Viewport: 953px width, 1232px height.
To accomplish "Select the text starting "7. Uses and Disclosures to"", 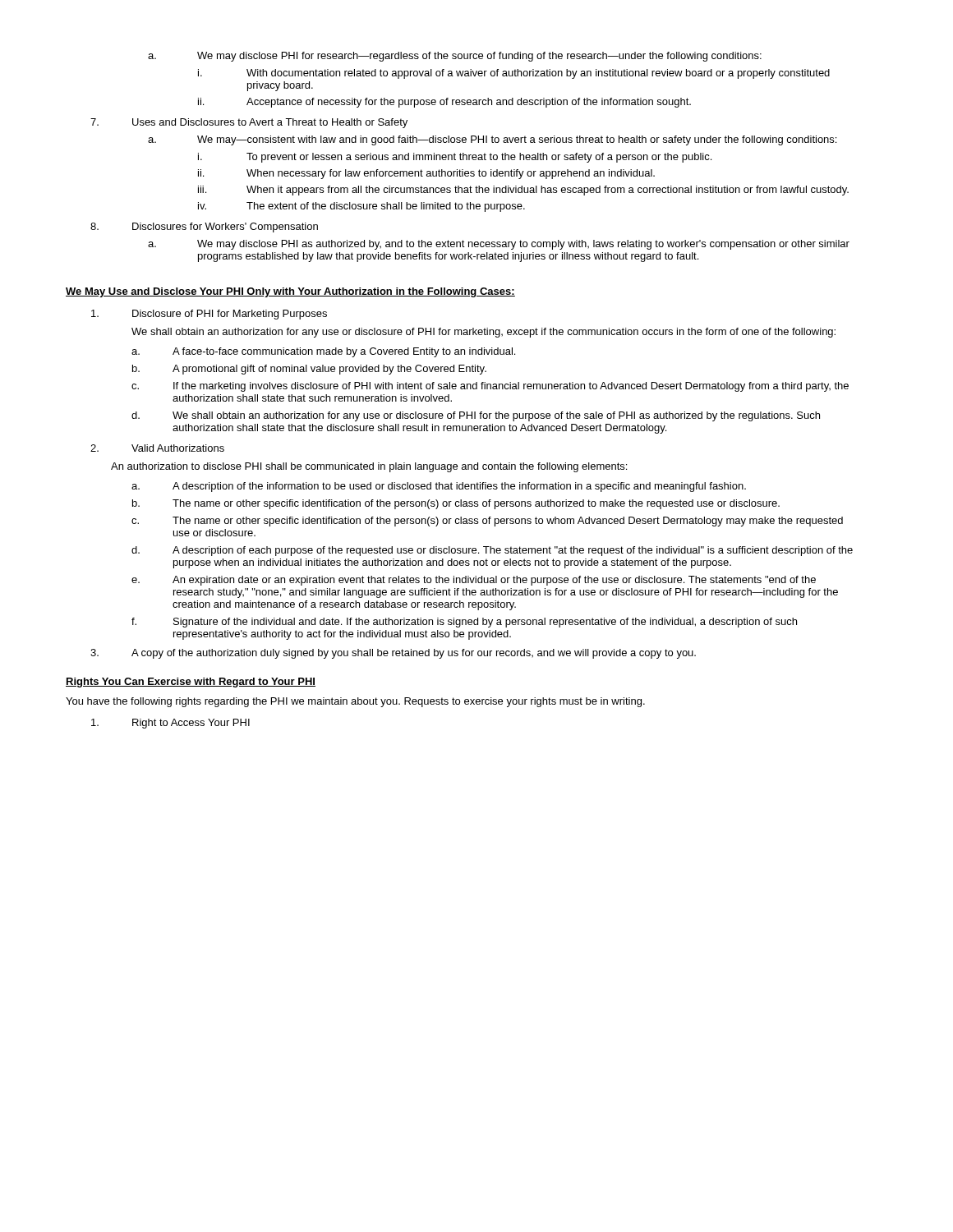I will click(249, 123).
